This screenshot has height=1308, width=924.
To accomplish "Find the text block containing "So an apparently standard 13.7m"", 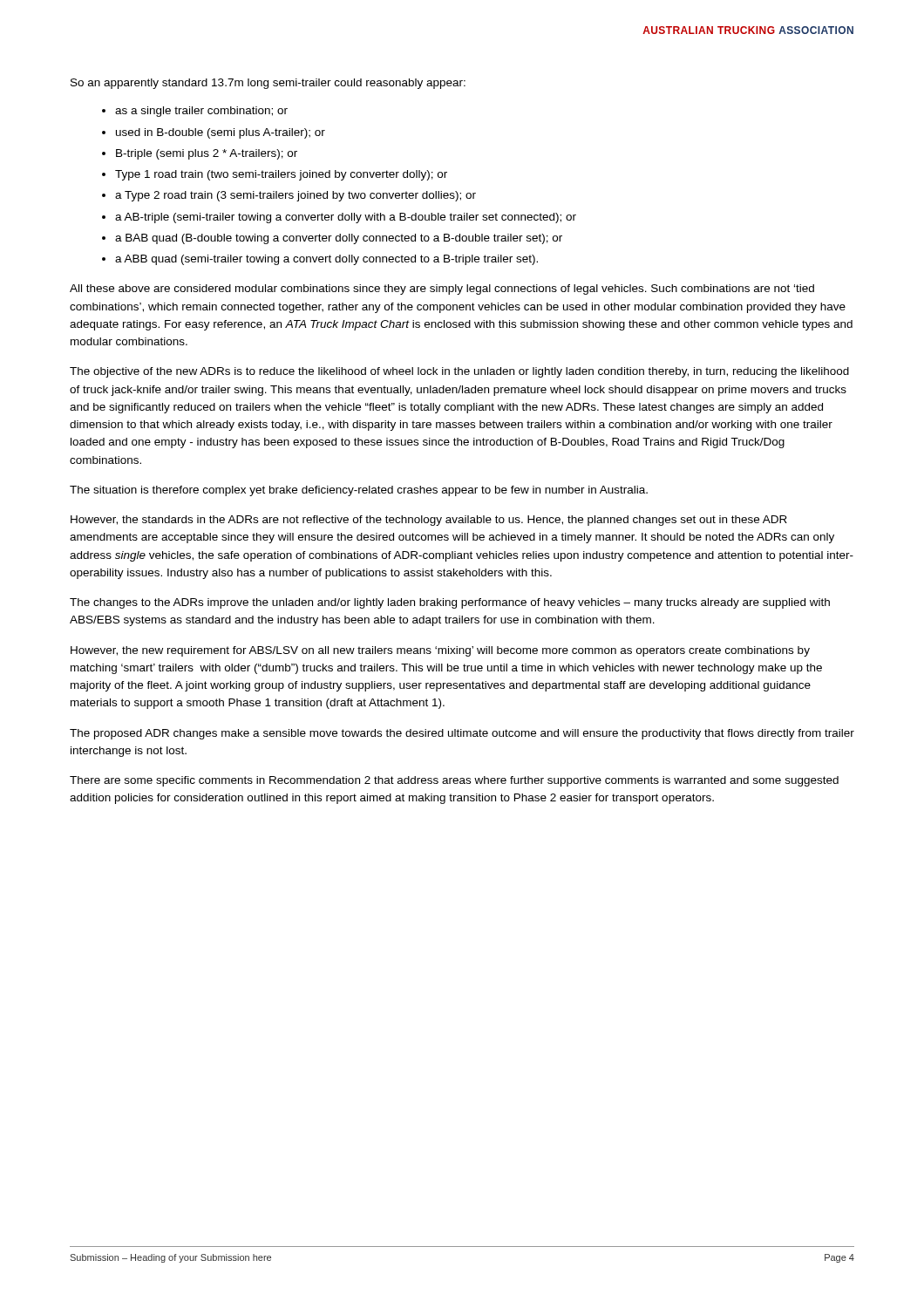I will [x=268, y=82].
